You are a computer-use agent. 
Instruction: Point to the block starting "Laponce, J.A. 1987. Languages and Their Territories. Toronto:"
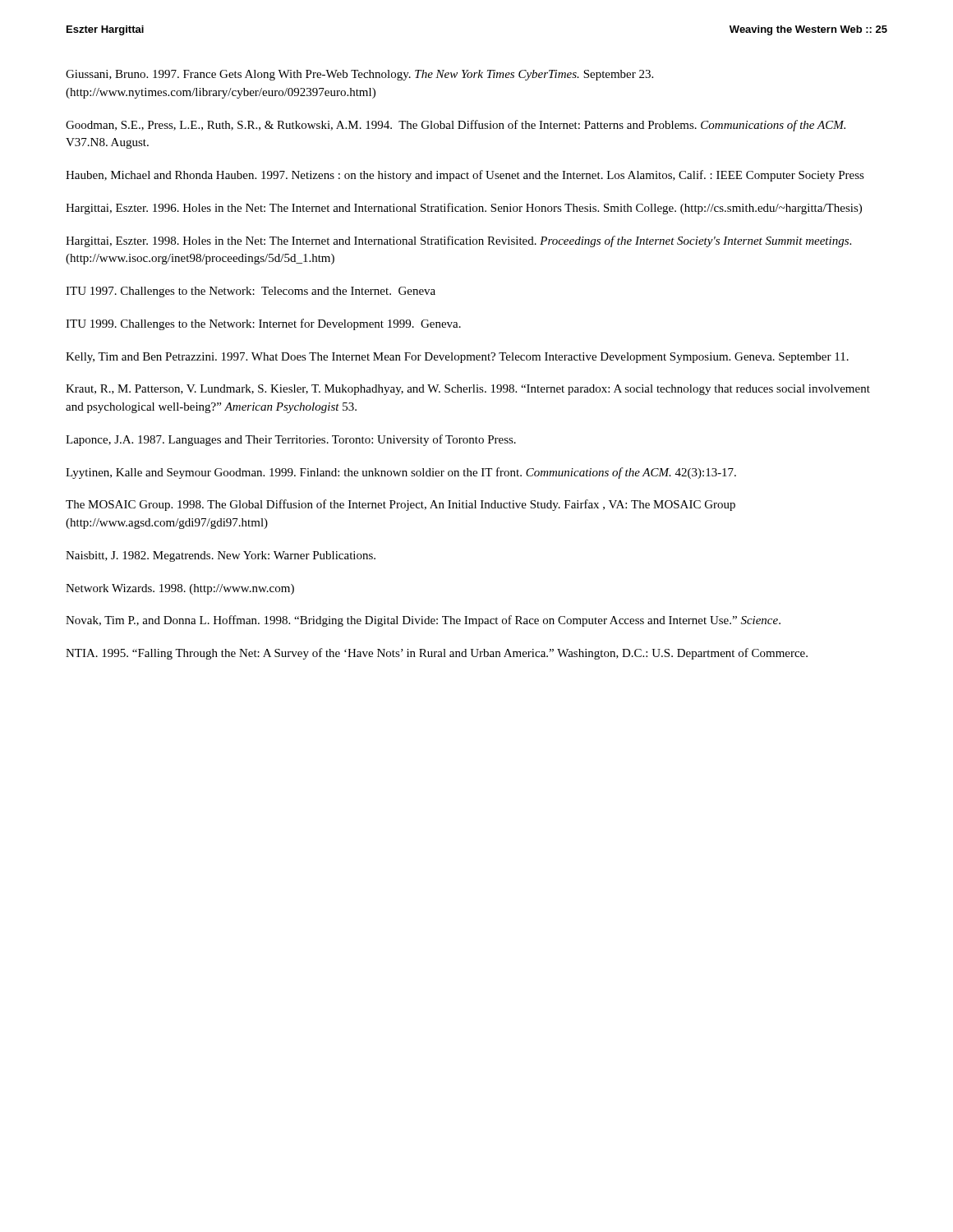[291, 439]
